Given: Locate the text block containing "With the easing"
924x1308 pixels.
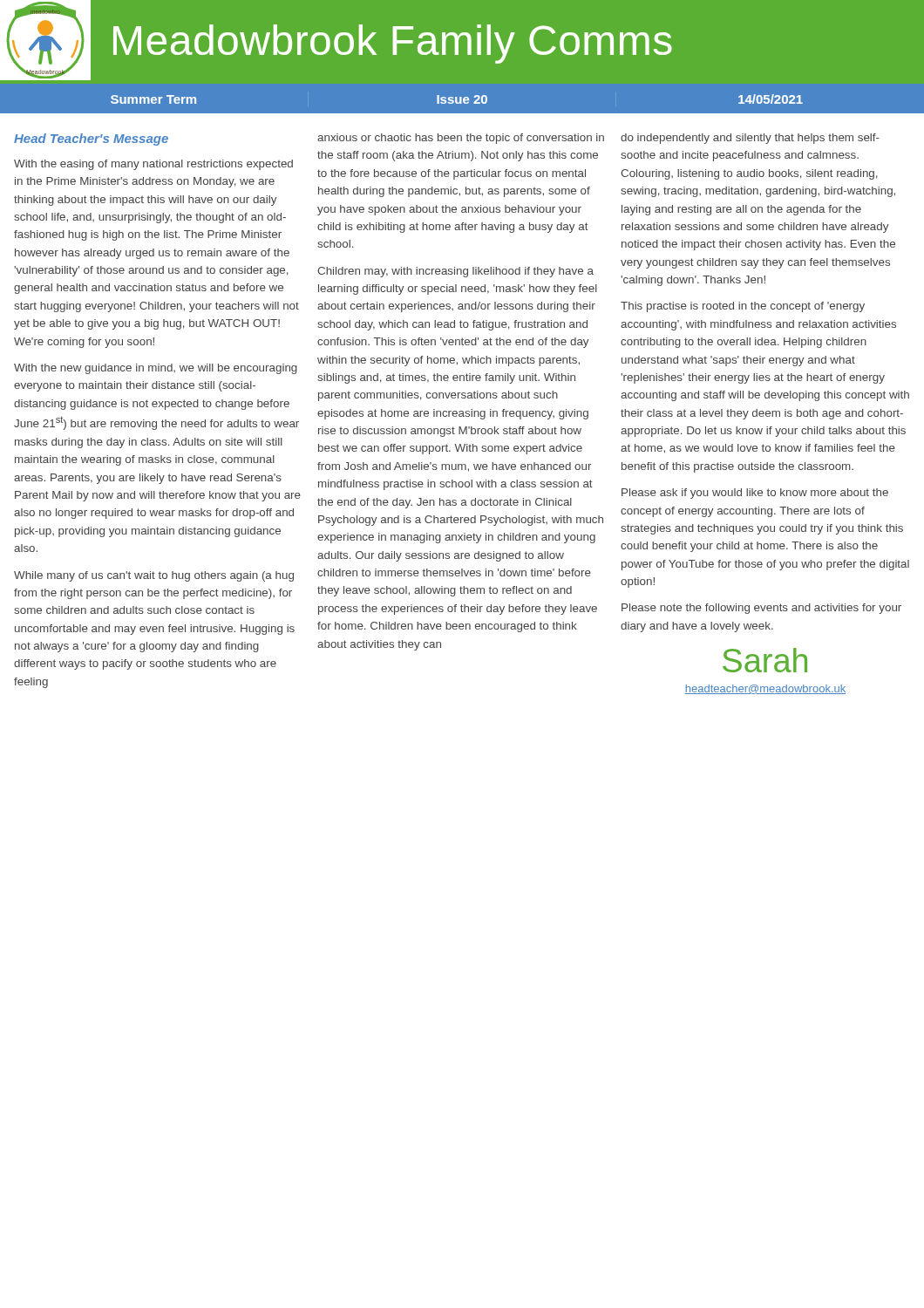Looking at the screenshot, I should [x=159, y=423].
